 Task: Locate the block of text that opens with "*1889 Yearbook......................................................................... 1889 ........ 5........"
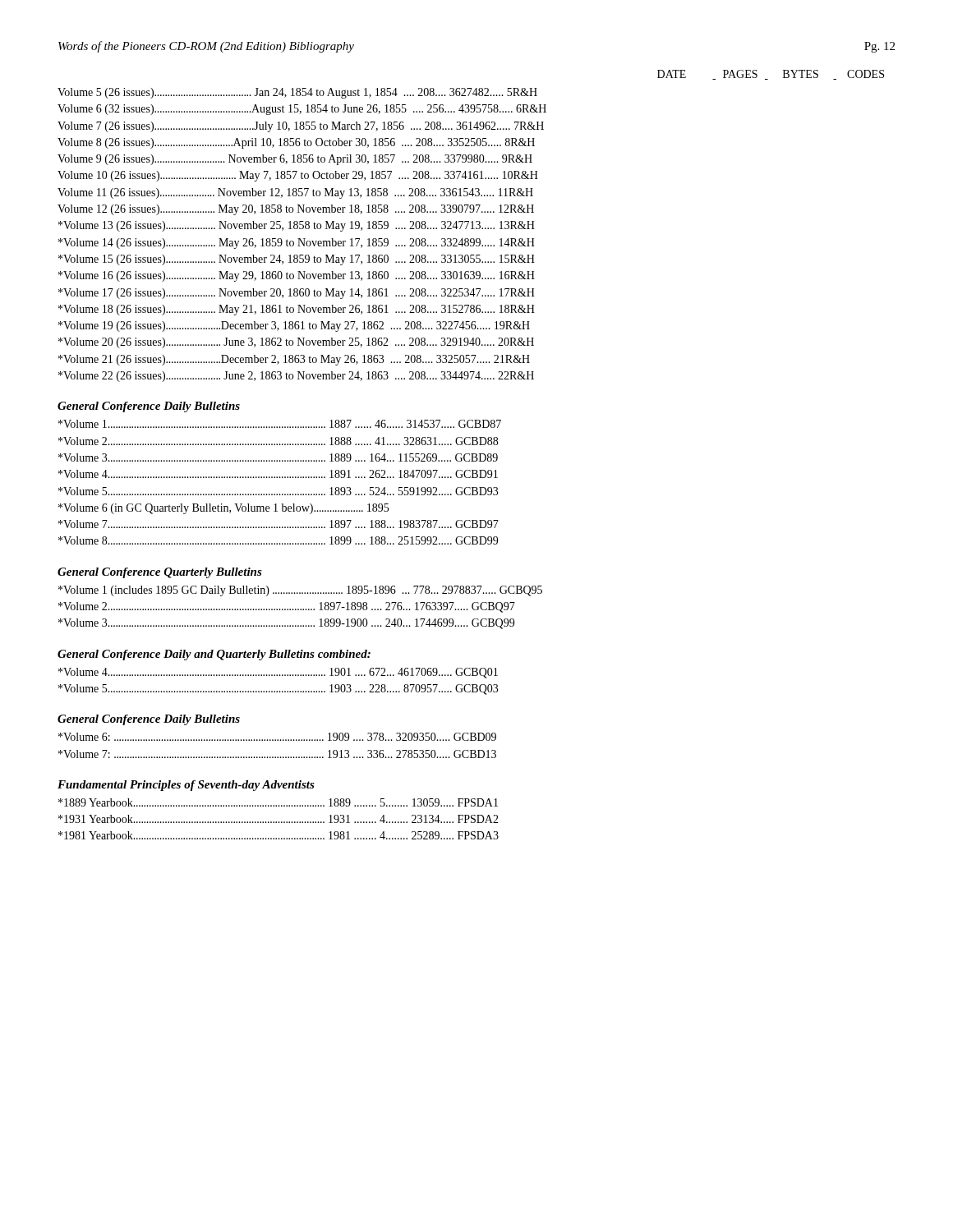click(278, 803)
